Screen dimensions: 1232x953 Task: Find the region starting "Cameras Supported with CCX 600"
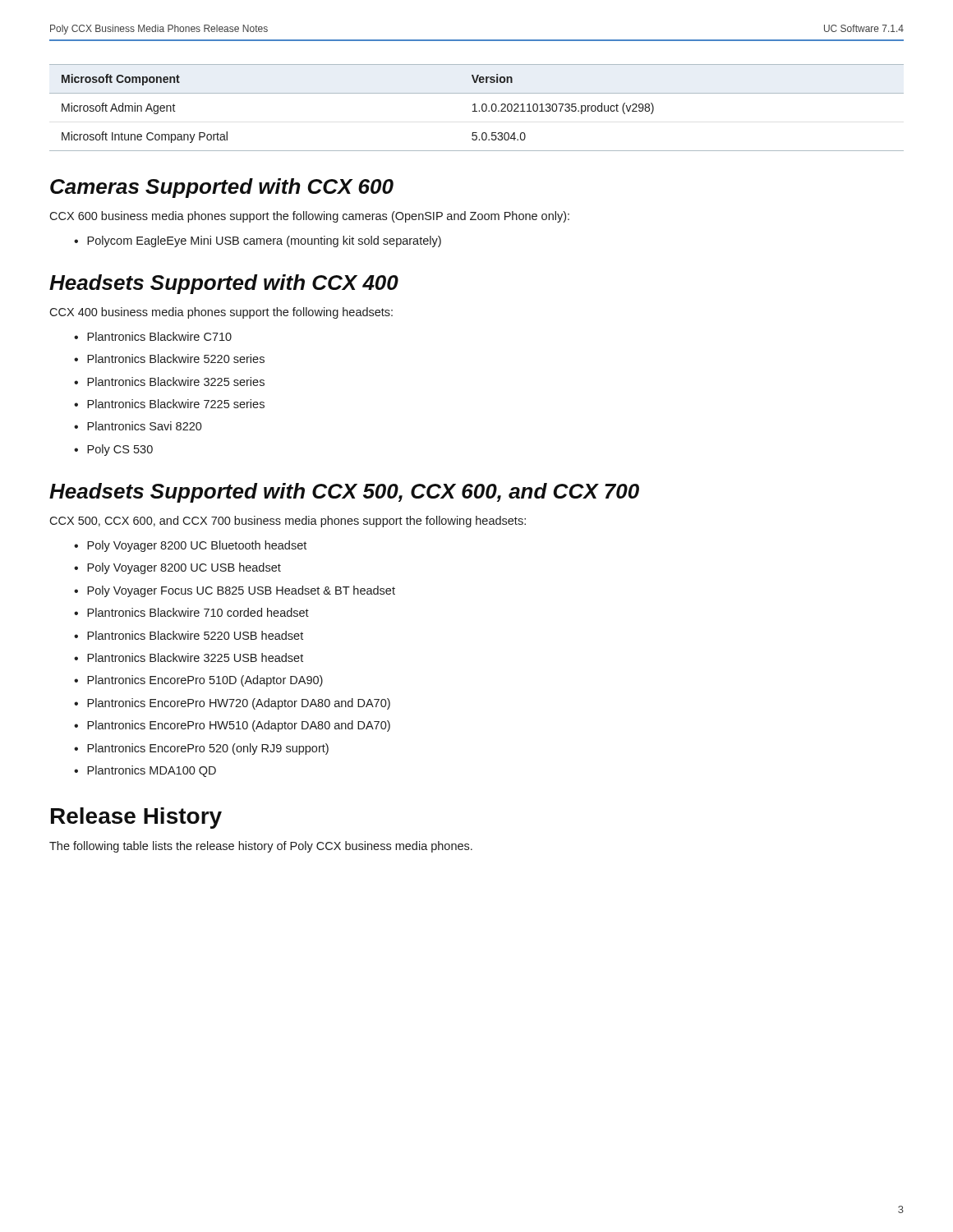(x=221, y=186)
